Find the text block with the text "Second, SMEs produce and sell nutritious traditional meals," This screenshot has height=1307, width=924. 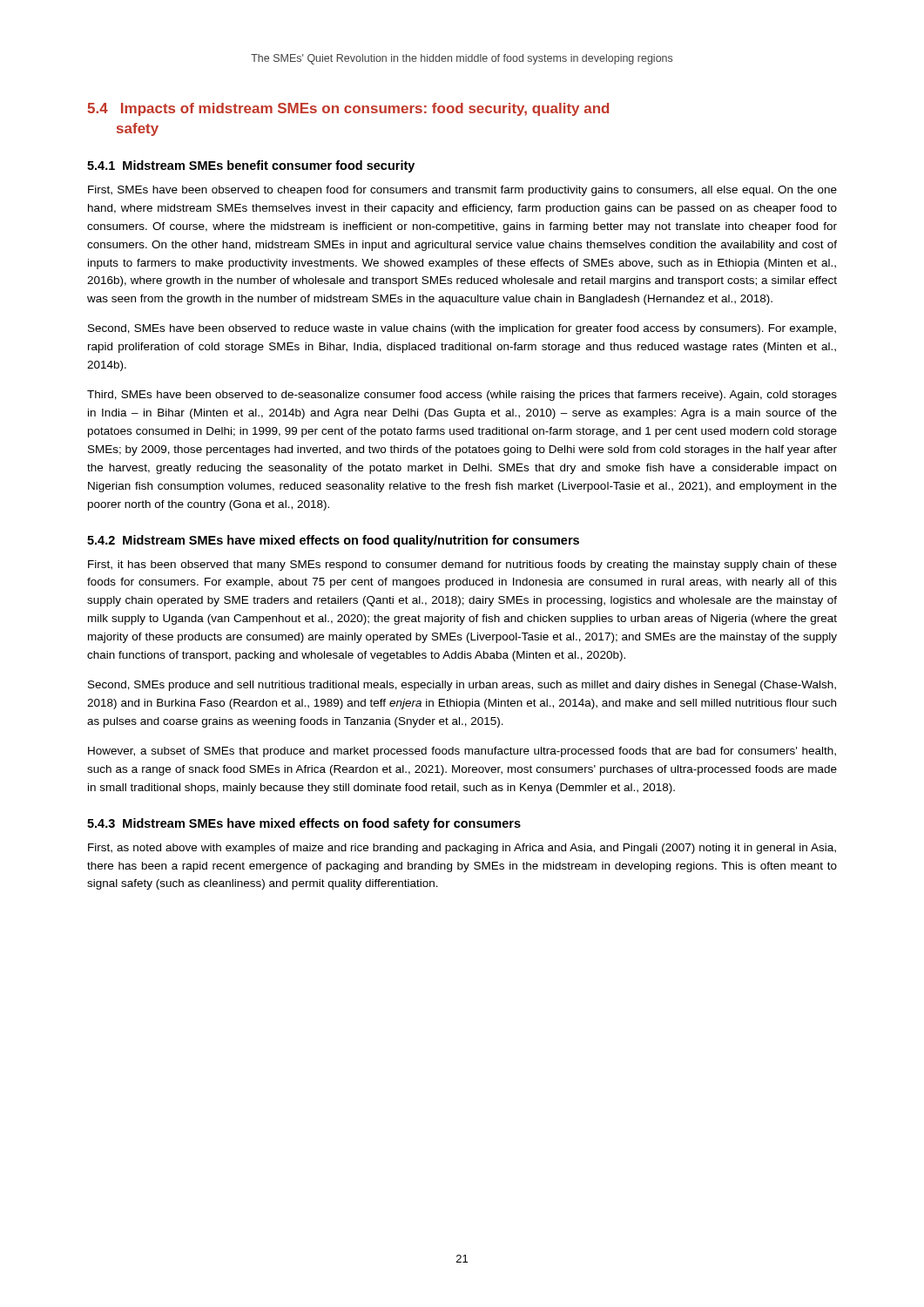462,703
